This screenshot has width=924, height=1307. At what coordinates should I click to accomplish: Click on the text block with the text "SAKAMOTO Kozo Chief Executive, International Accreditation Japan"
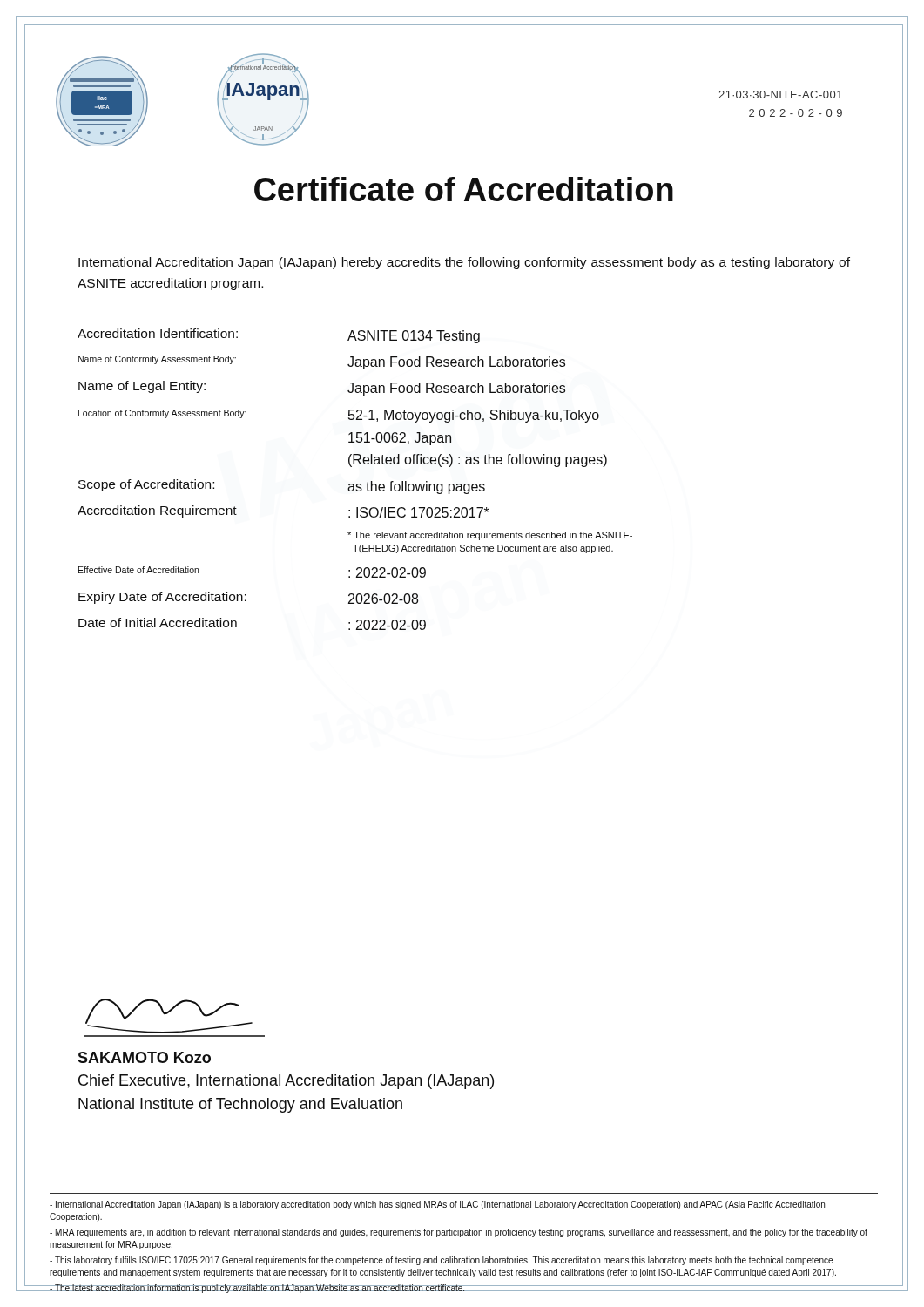coord(286,1083)
